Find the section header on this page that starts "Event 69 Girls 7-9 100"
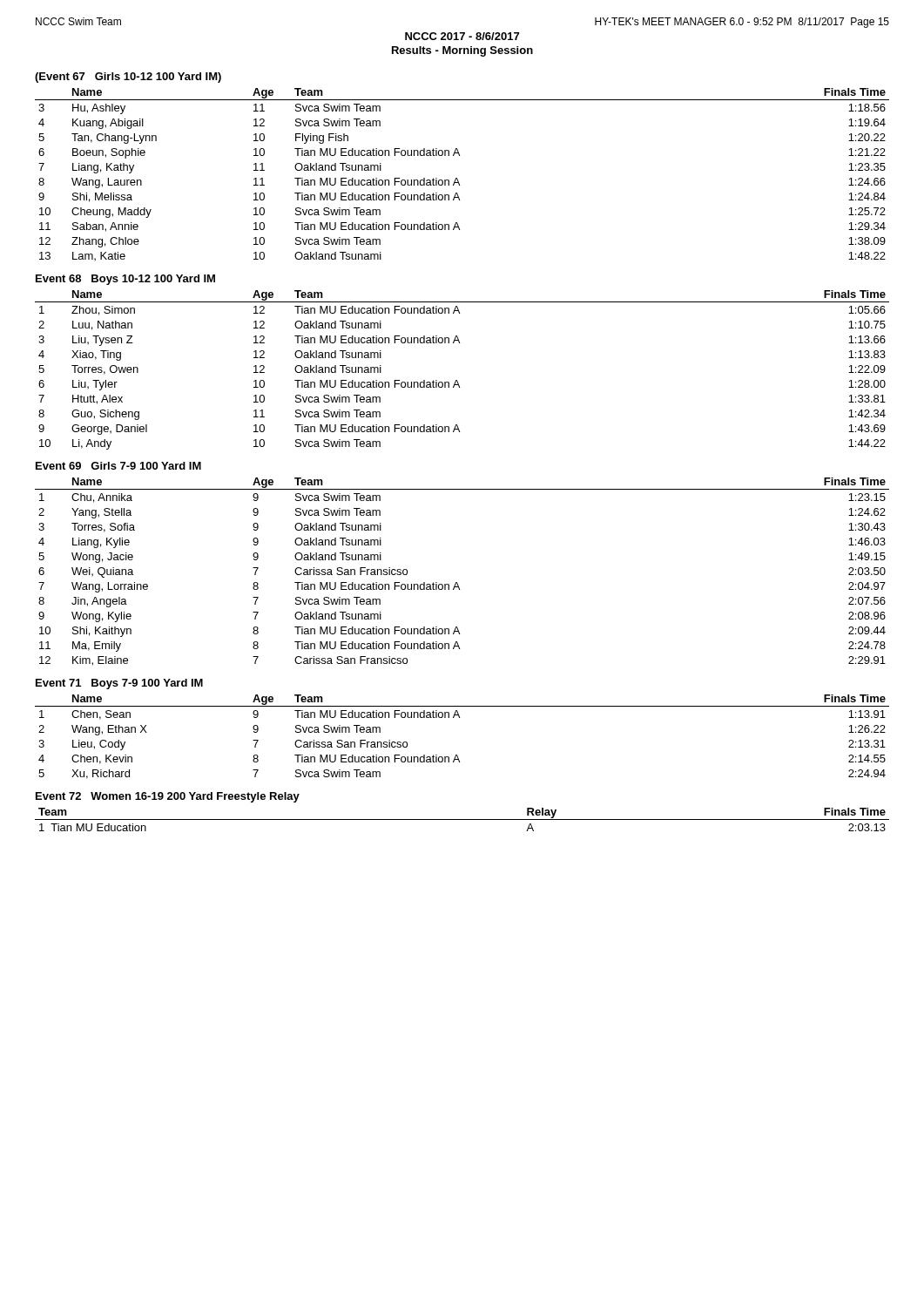924x1307 pixels. pyautogui.click(x=118, y=466)
